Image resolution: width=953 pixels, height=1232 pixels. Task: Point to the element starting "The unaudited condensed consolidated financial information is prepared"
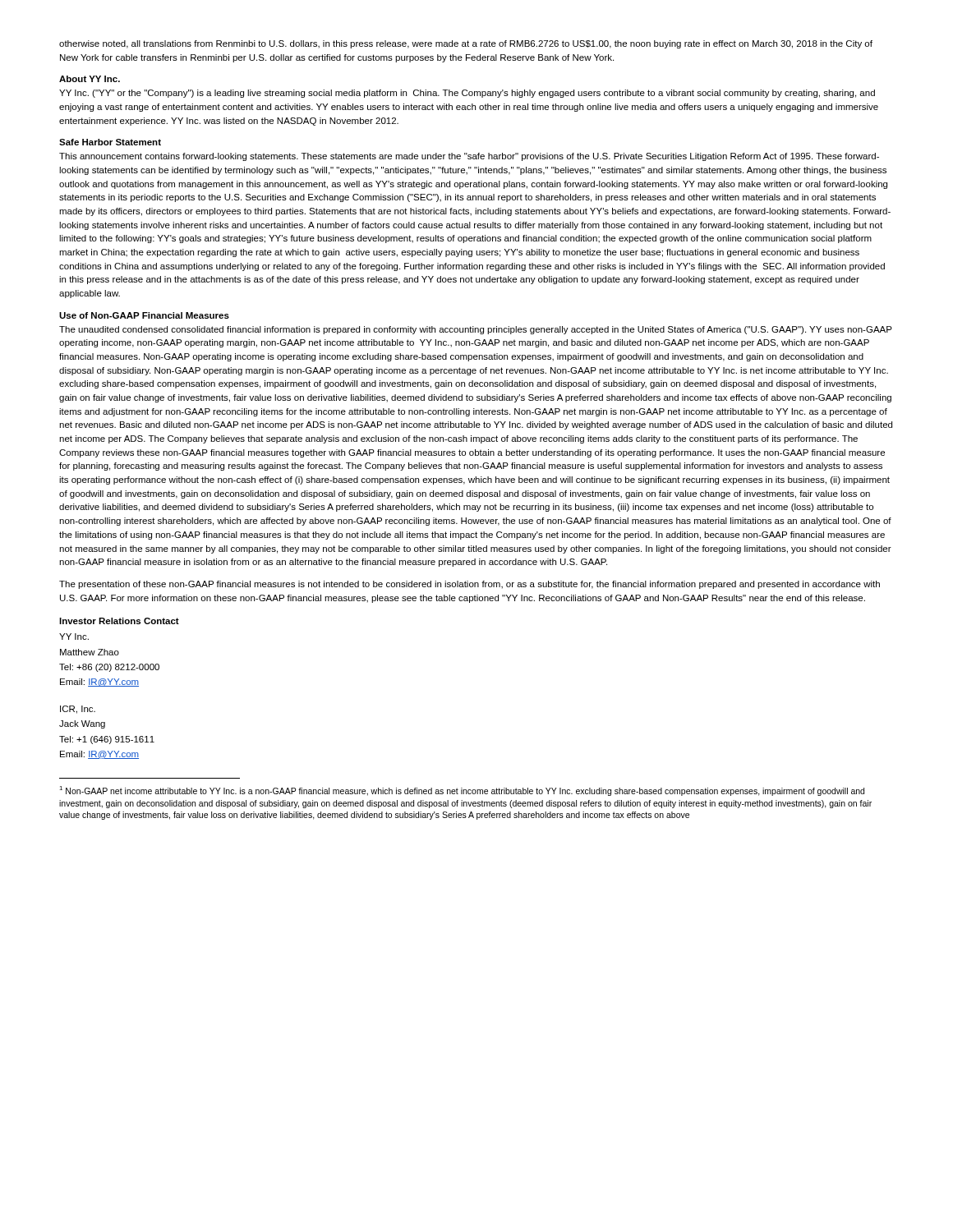tap(476, 446)
